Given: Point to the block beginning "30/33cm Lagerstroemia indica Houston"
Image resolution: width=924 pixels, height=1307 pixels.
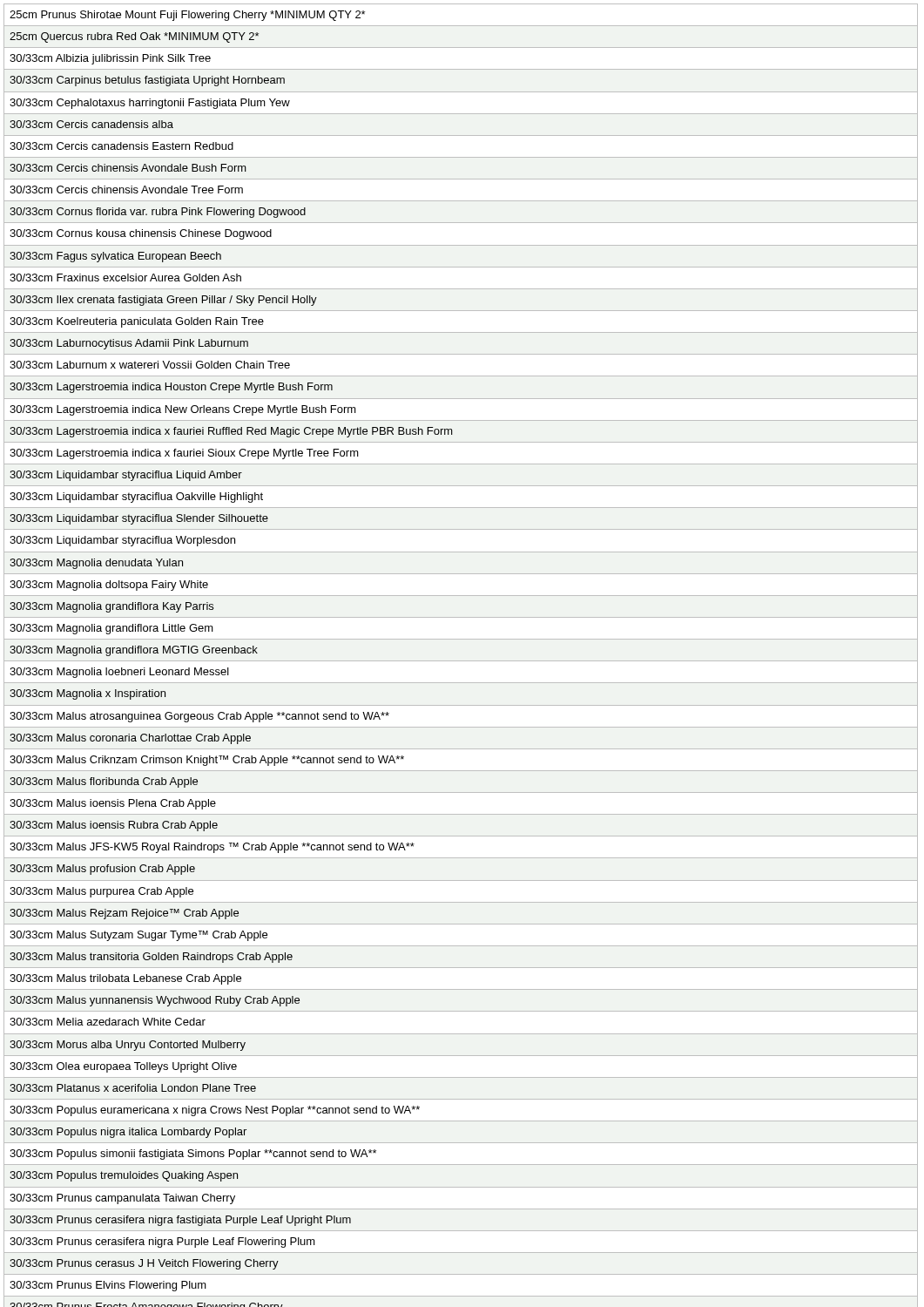Looking at the screenshot, I should pos(171,387).
